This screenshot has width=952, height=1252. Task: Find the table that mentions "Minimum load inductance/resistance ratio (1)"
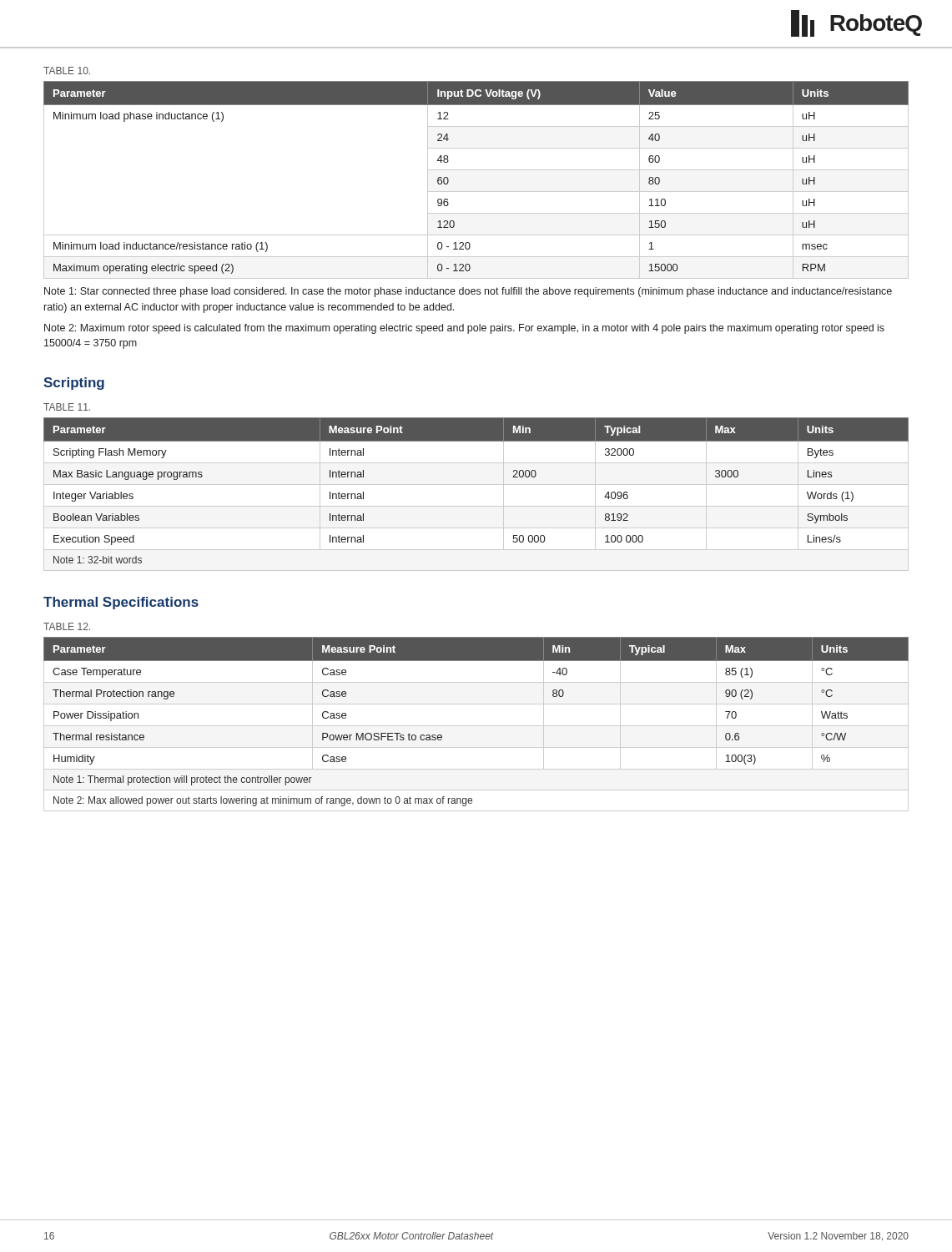coord(476,180)
